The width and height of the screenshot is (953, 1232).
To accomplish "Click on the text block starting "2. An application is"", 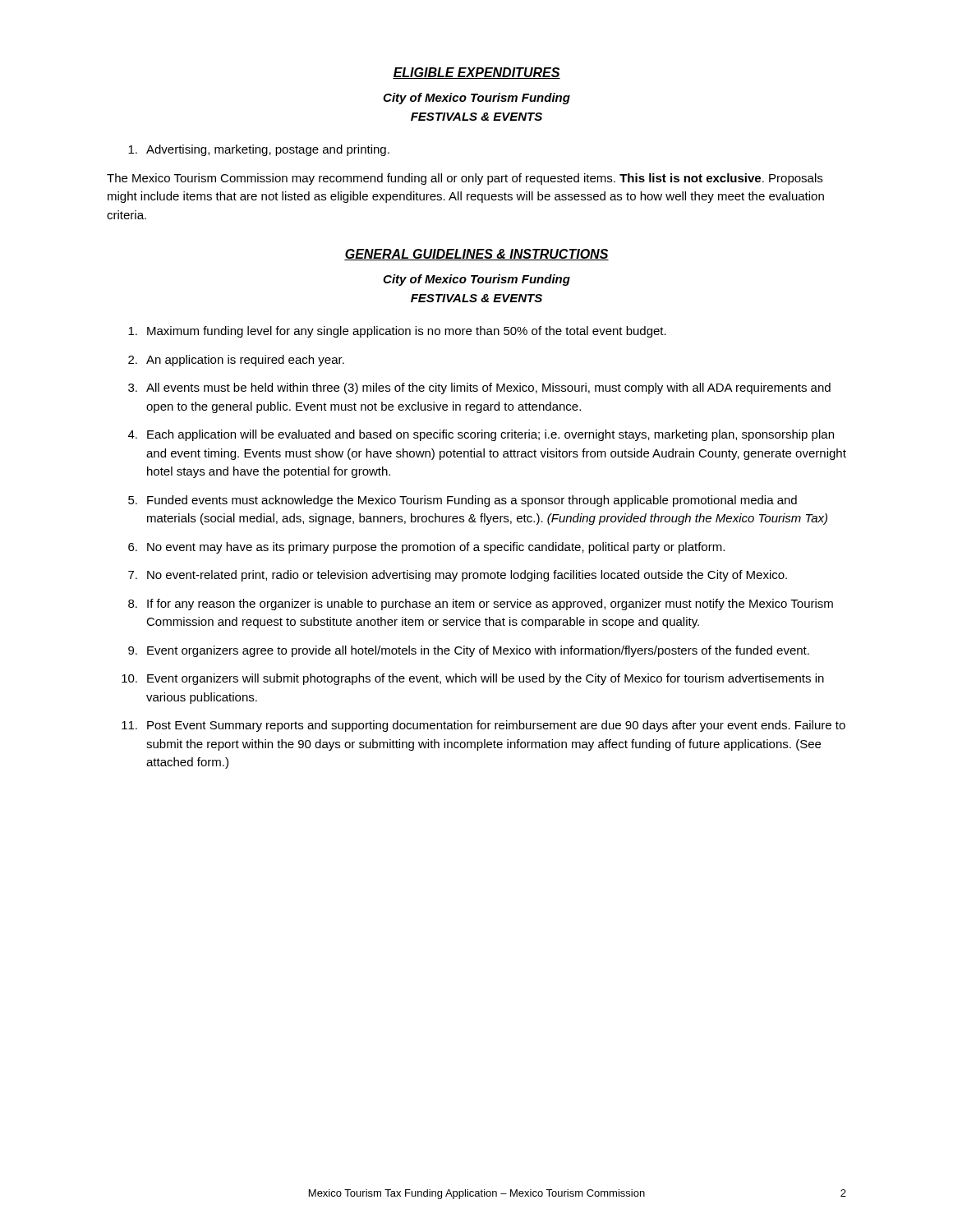I will 236,361.
